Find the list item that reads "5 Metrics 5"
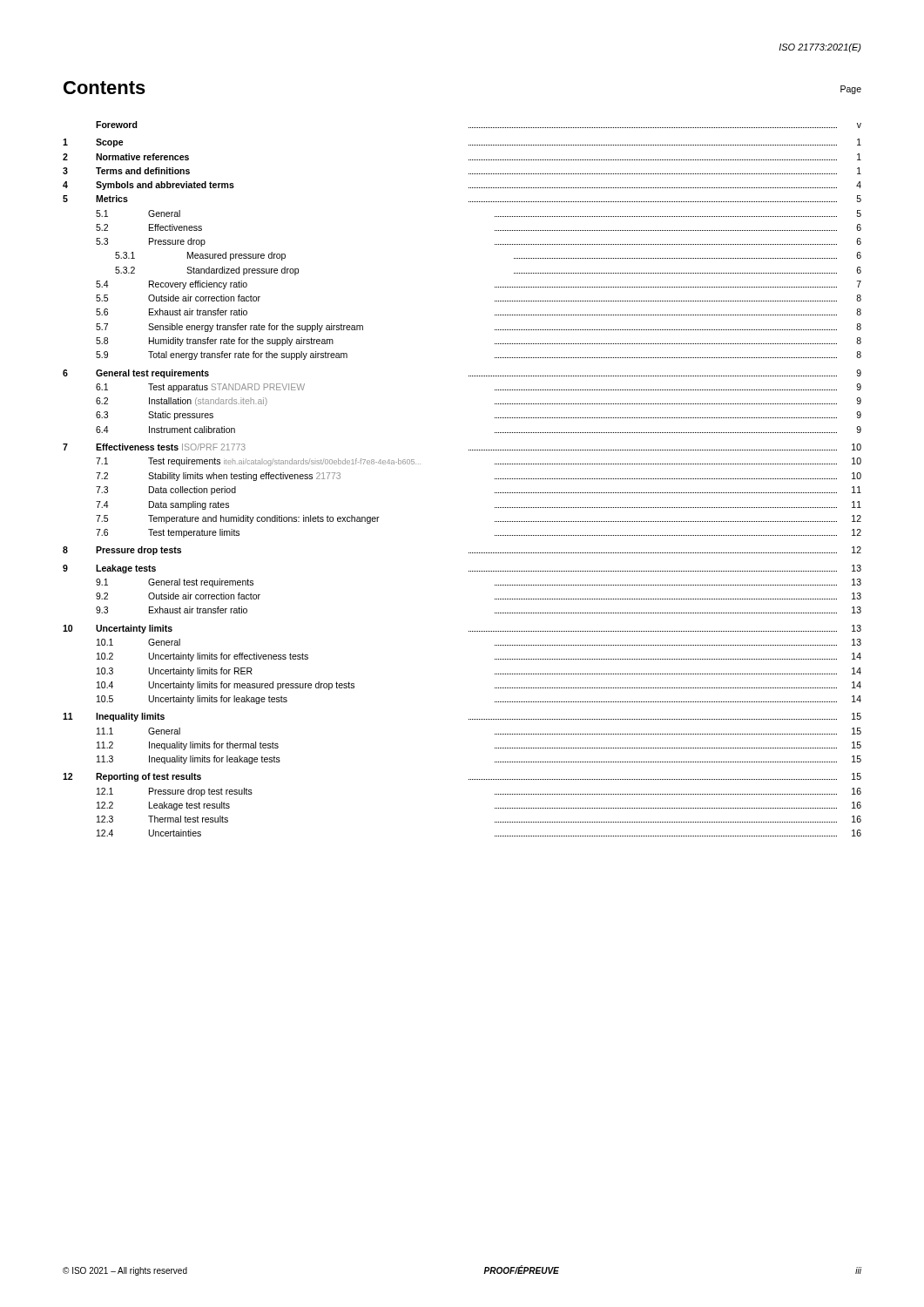Screen dimensions: 1307x924 click(462, 199)
